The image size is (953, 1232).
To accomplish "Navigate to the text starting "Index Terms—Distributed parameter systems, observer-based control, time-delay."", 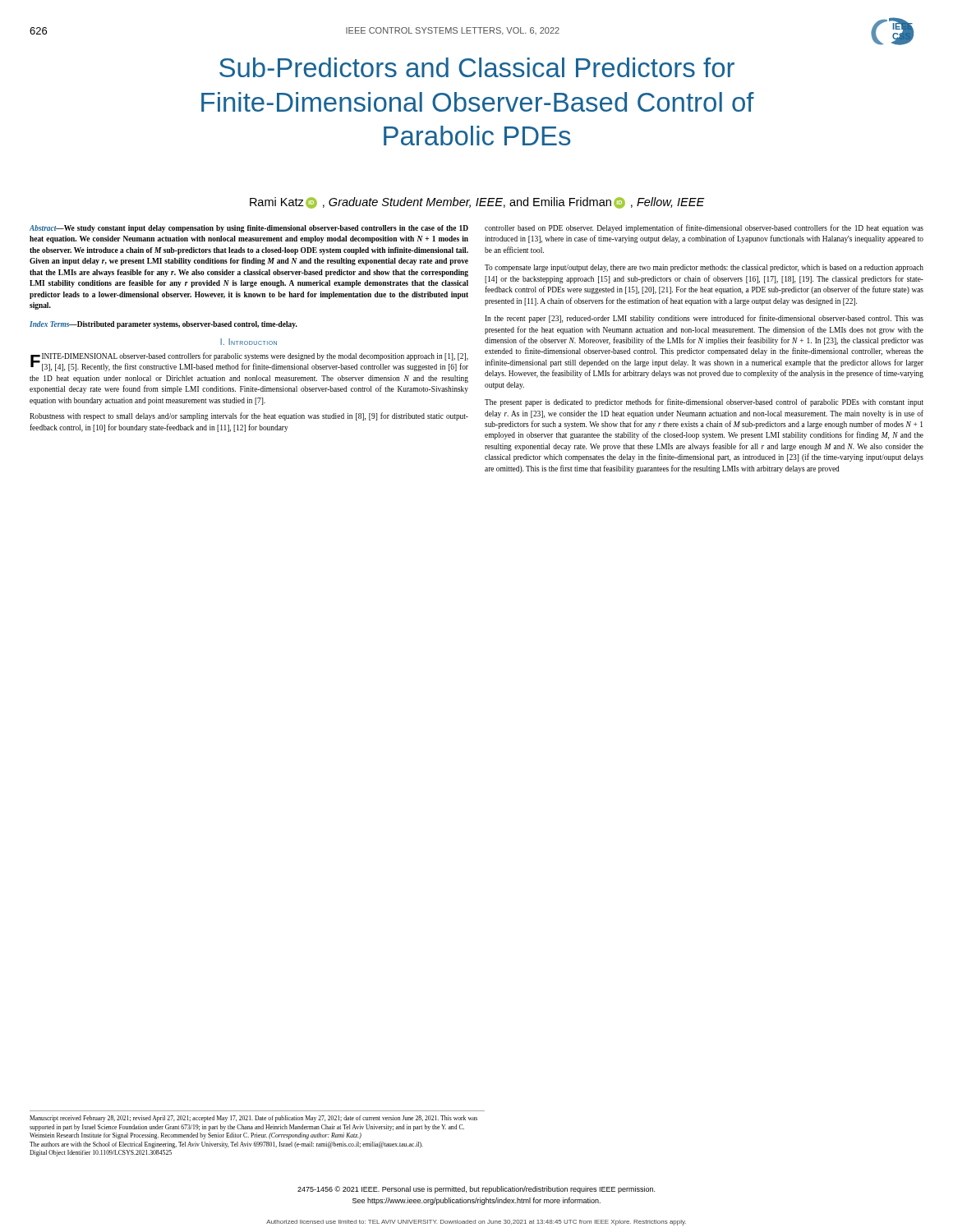I will [x=163, y=324].
